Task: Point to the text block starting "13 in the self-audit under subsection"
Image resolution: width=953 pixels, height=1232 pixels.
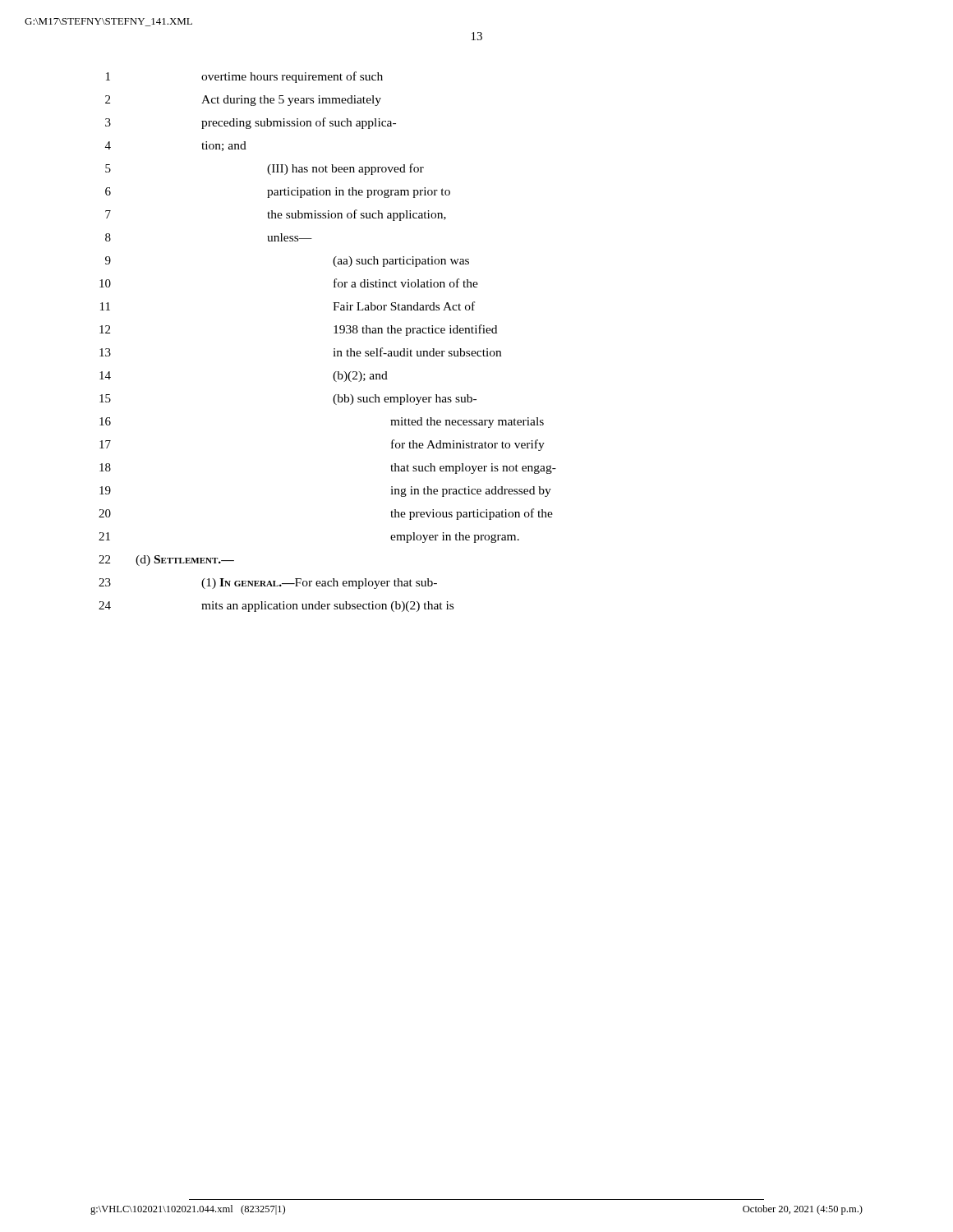Action: (x=476, y=352)
